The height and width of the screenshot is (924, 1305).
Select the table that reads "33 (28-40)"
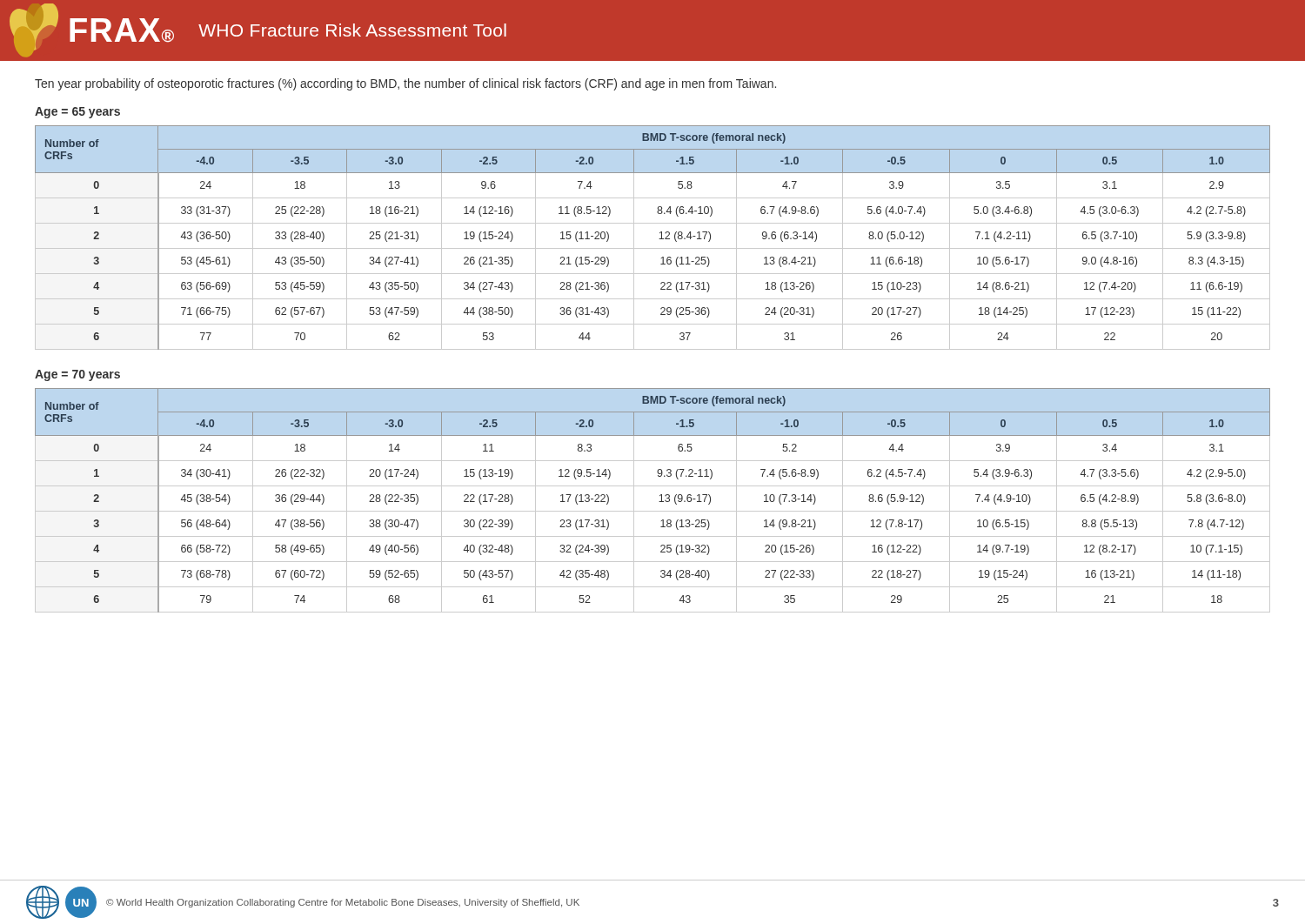click(652, 238)
